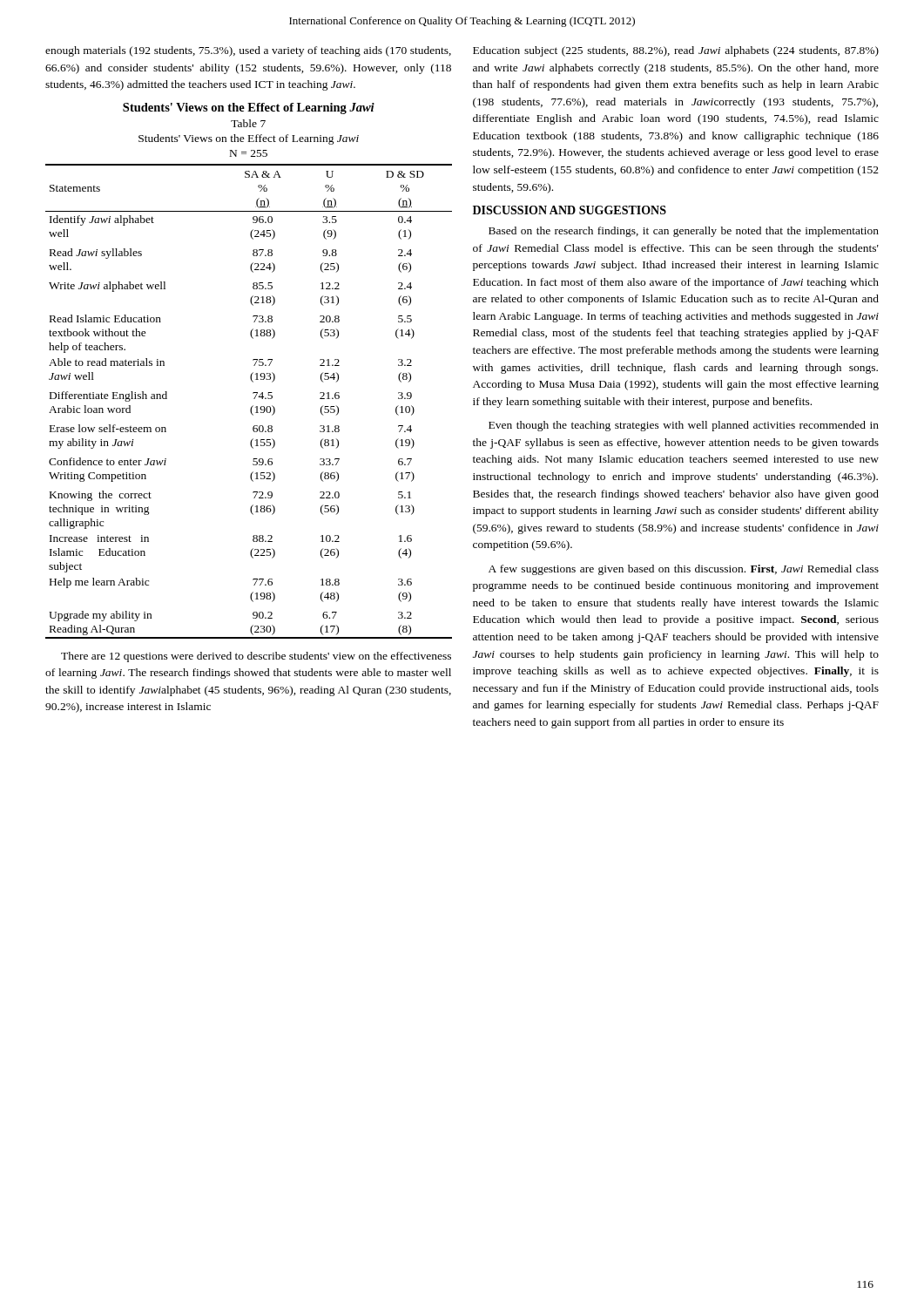
Task: Find the block on this page that starts "Education subject (225 students, 88.2%), read Jawi"
Action: pos(676,118)
